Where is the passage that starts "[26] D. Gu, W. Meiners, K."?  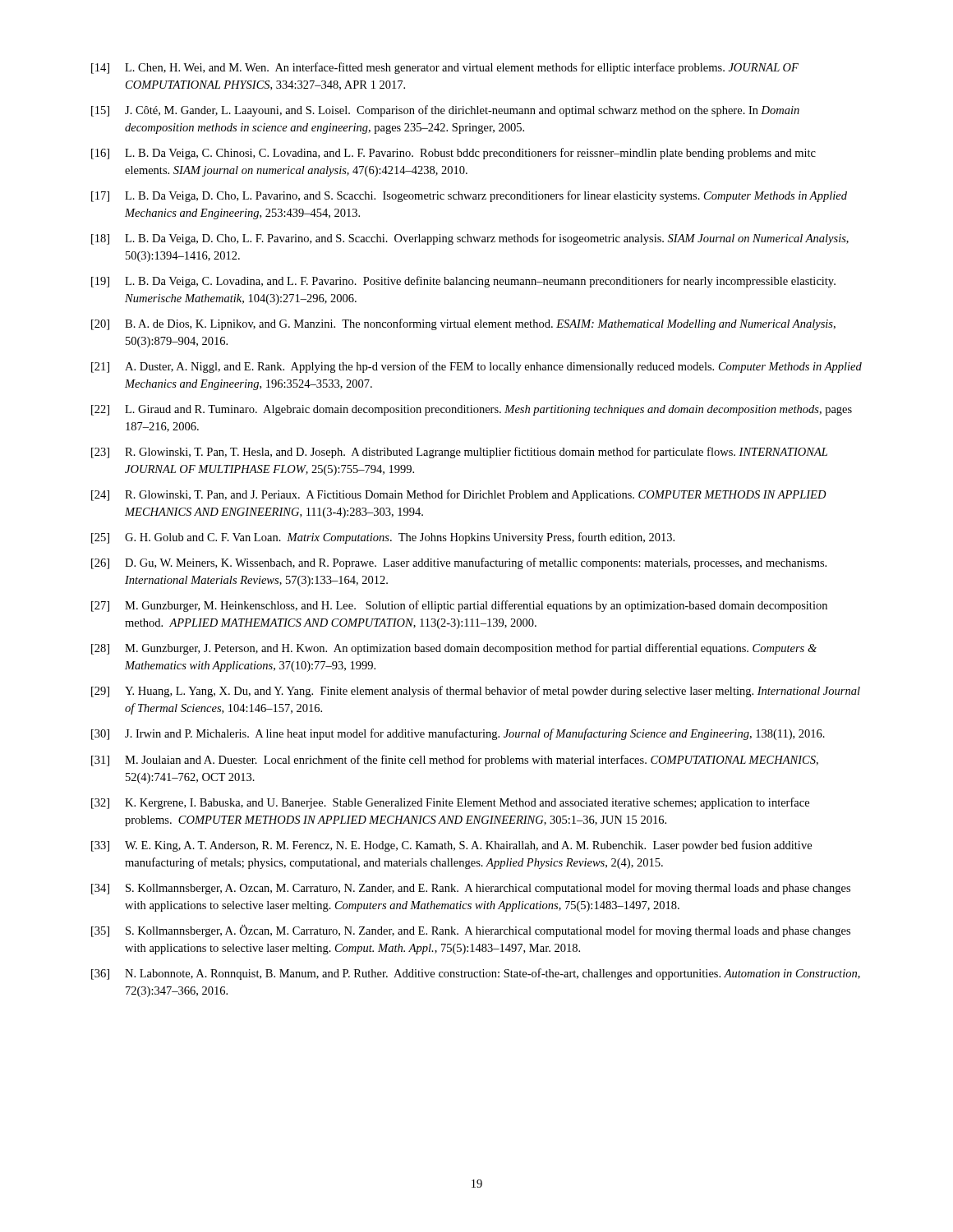point(476,572)
